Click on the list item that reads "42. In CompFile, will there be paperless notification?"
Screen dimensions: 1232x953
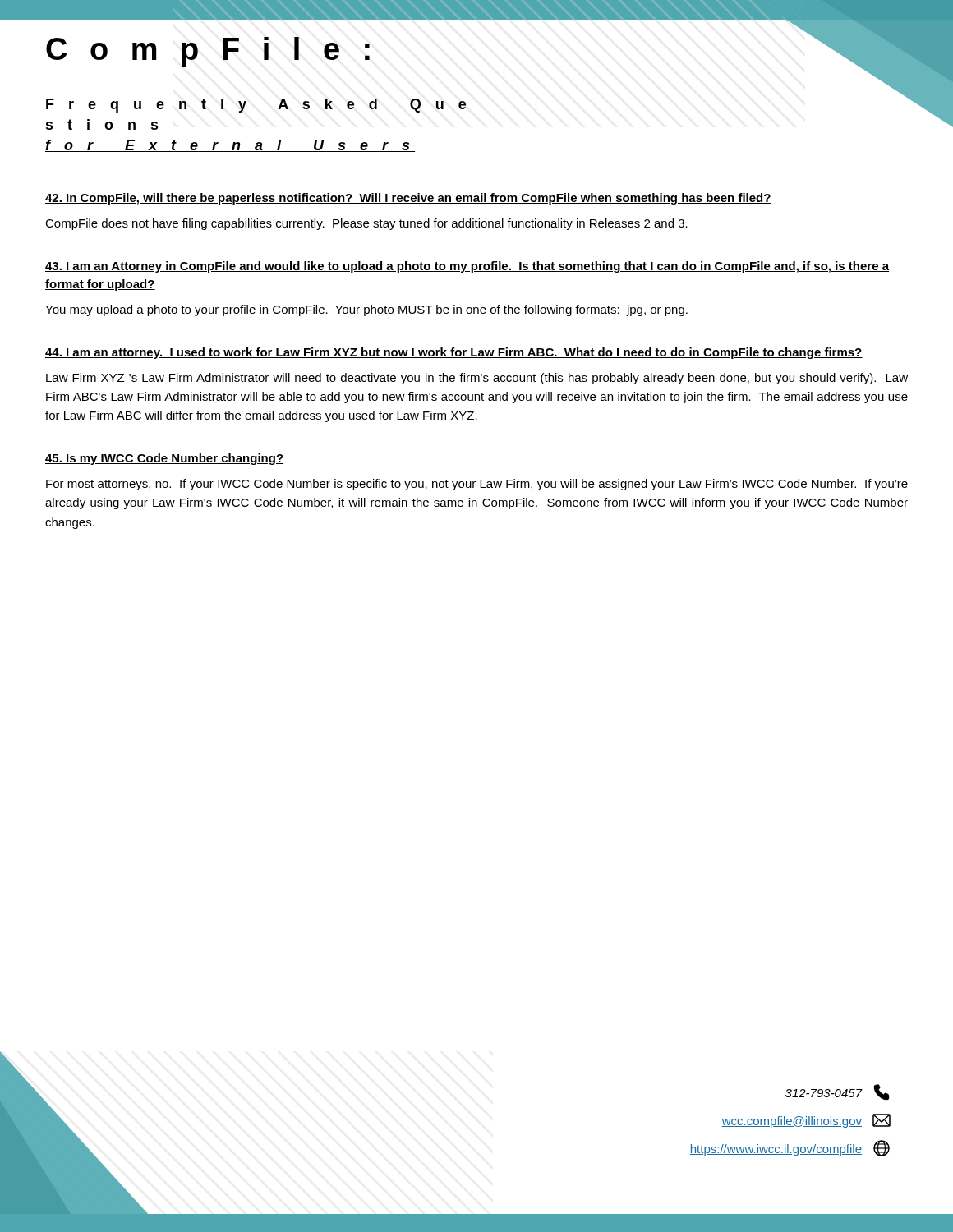[476, 211]
